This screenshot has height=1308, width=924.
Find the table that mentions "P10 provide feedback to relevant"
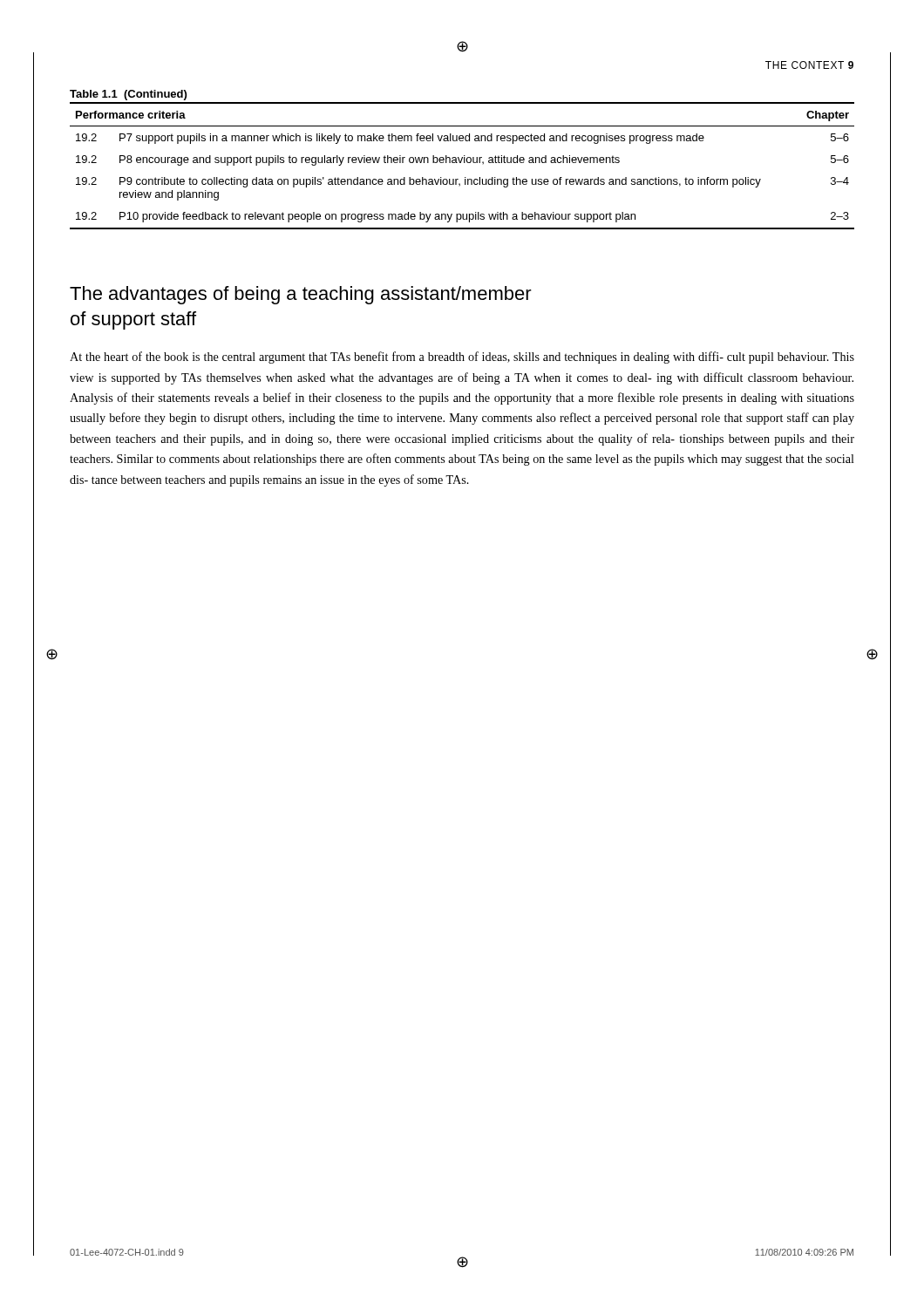[x=462, y=166]
